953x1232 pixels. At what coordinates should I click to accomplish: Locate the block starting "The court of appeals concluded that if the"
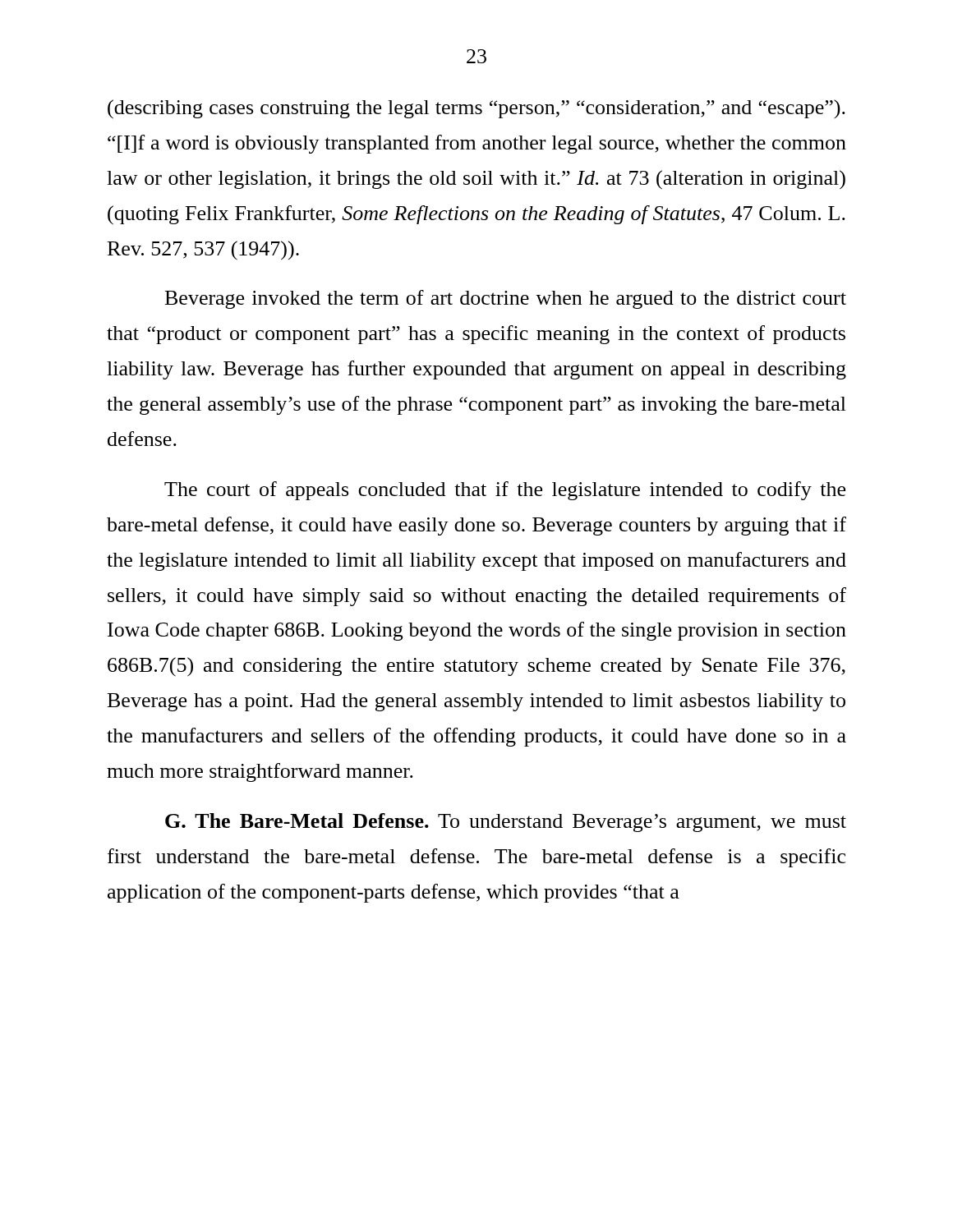tap(476, 631)
